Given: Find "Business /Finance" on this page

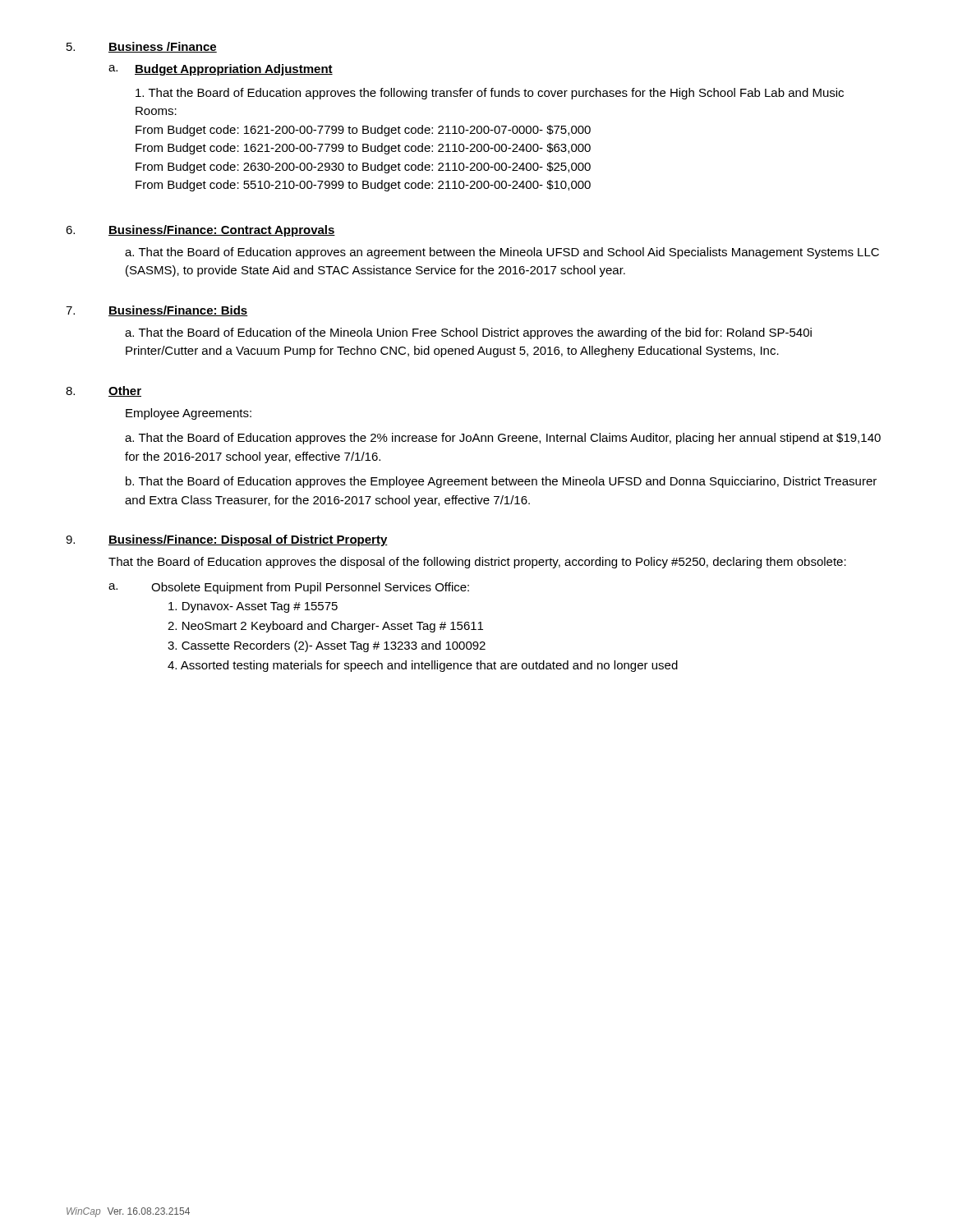Looking at the screenshot, I should click(x=163, y=46).
